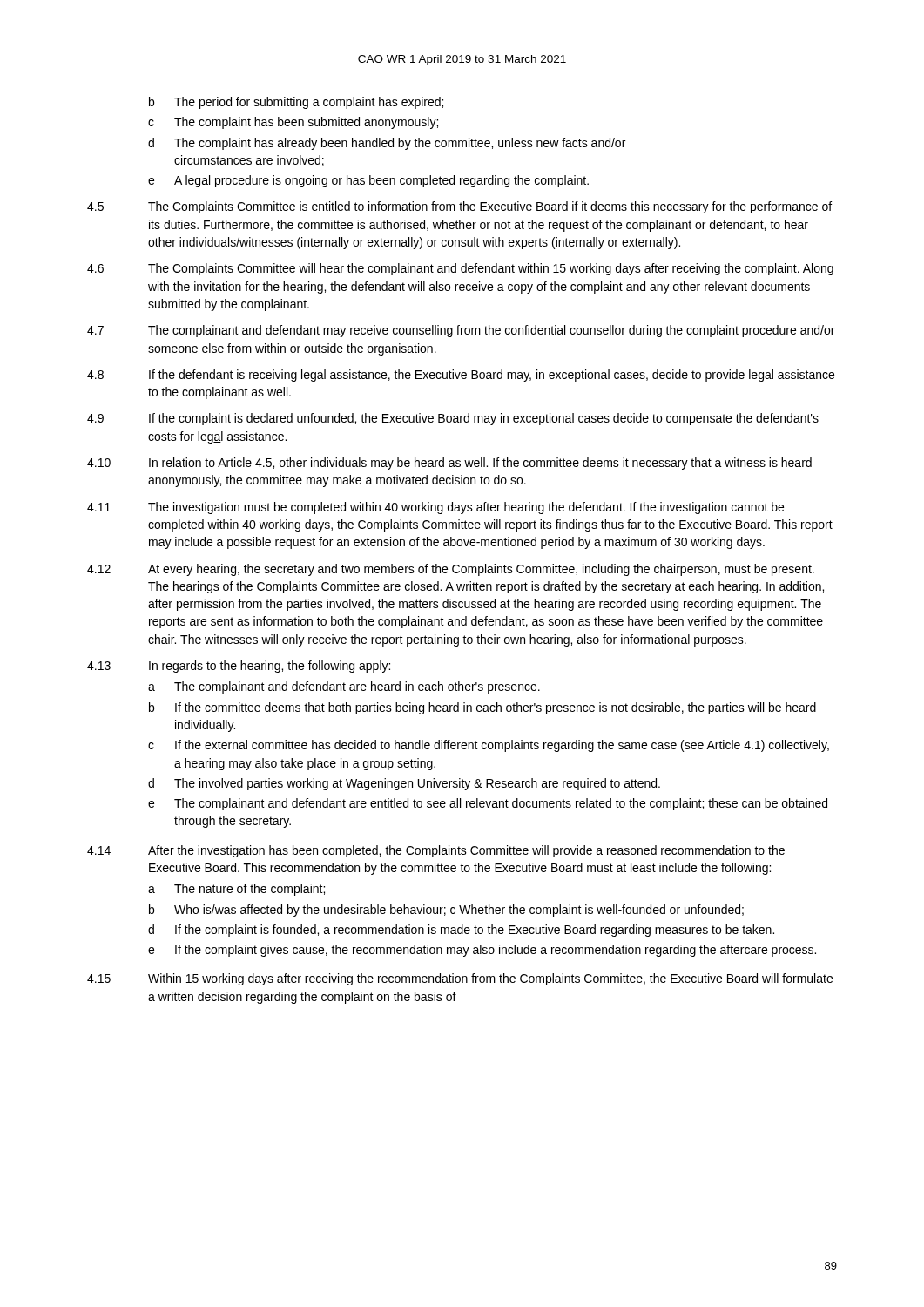
Task: Locate the element starting "11 The investigation must"
Action: [462, 525]
